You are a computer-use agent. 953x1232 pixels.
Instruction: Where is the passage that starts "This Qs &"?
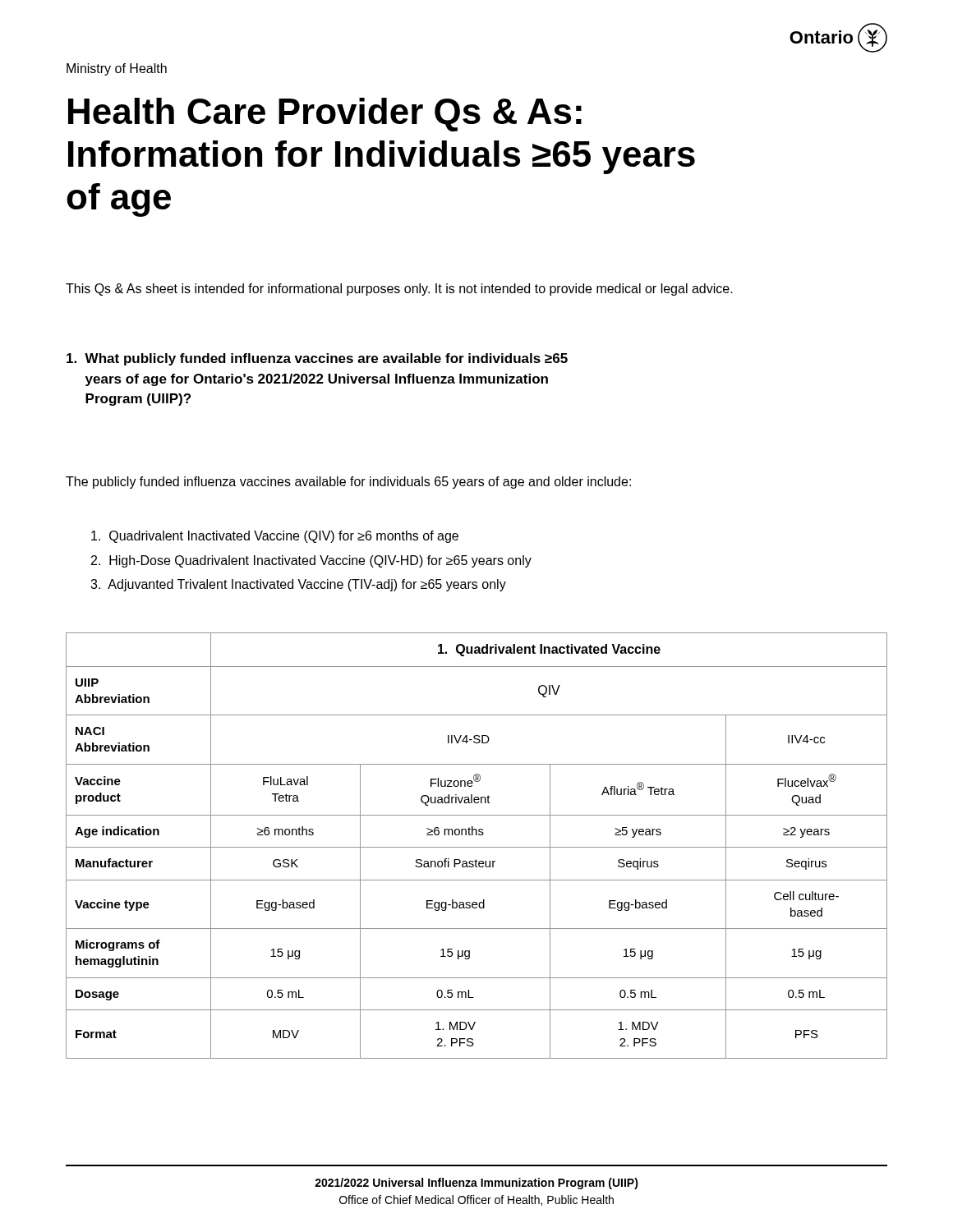point(400,289)
